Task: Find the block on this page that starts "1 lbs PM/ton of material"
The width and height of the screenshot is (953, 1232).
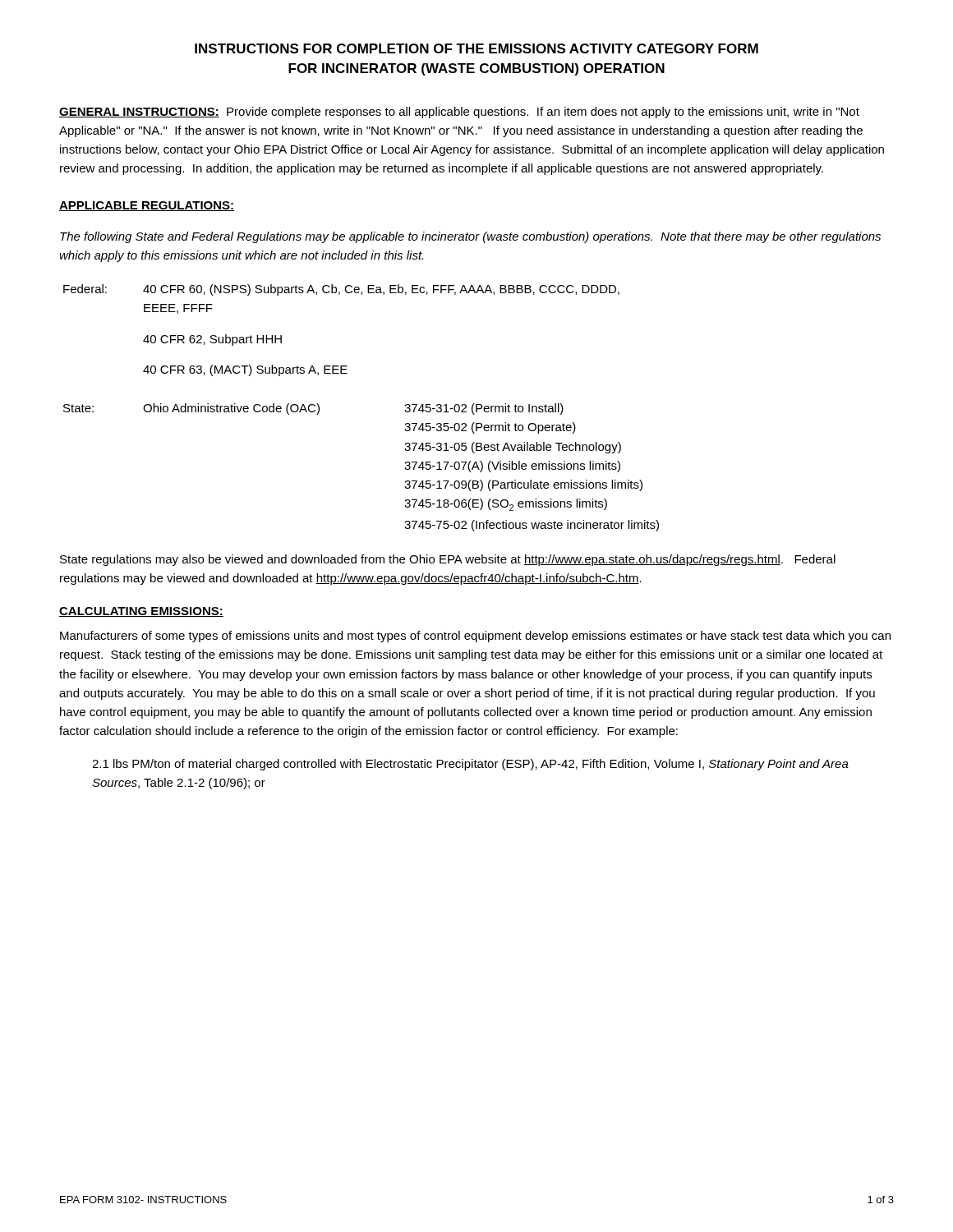Action: 470,773
